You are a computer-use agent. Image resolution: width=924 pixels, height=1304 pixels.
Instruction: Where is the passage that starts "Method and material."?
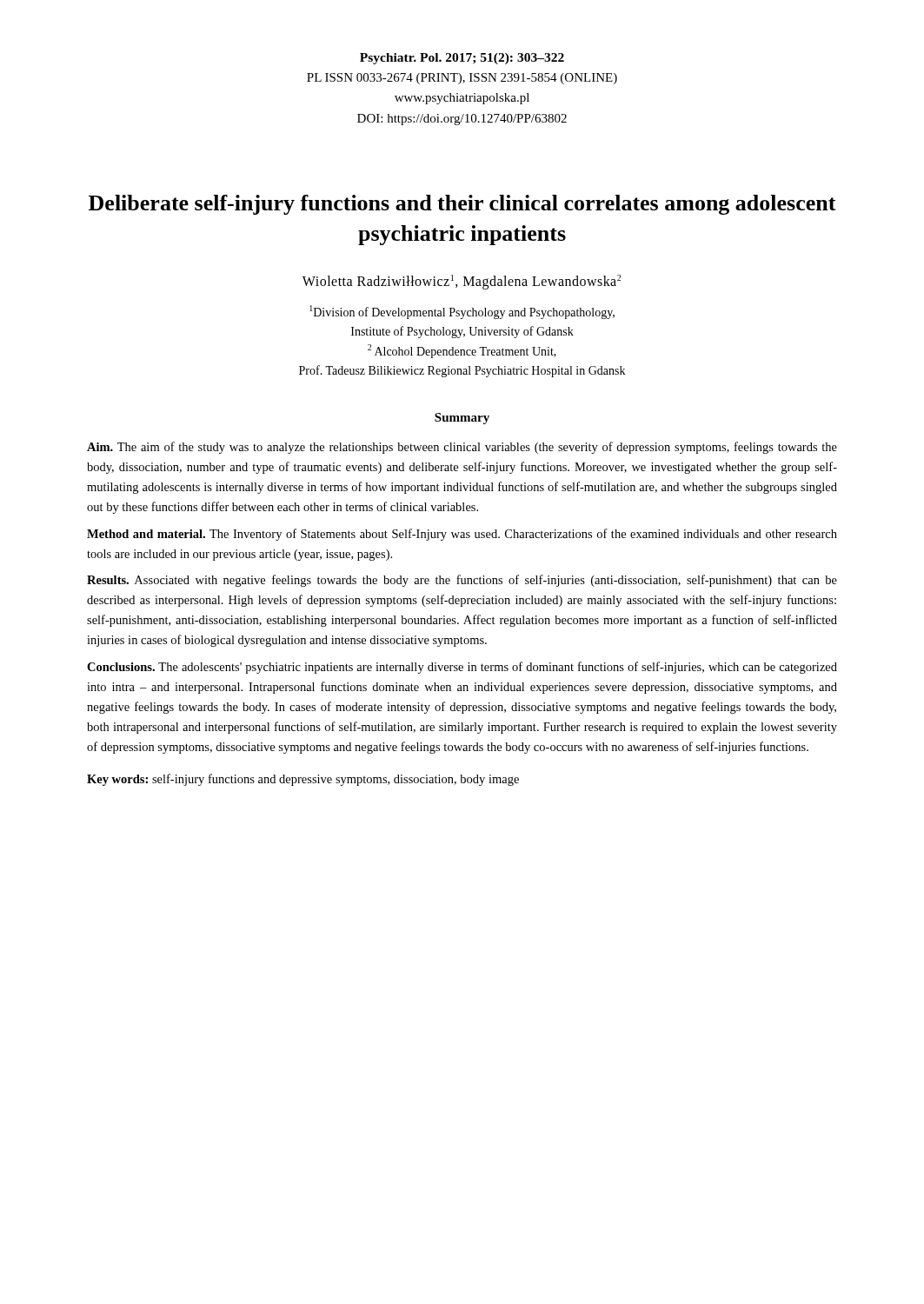[462, 544]
